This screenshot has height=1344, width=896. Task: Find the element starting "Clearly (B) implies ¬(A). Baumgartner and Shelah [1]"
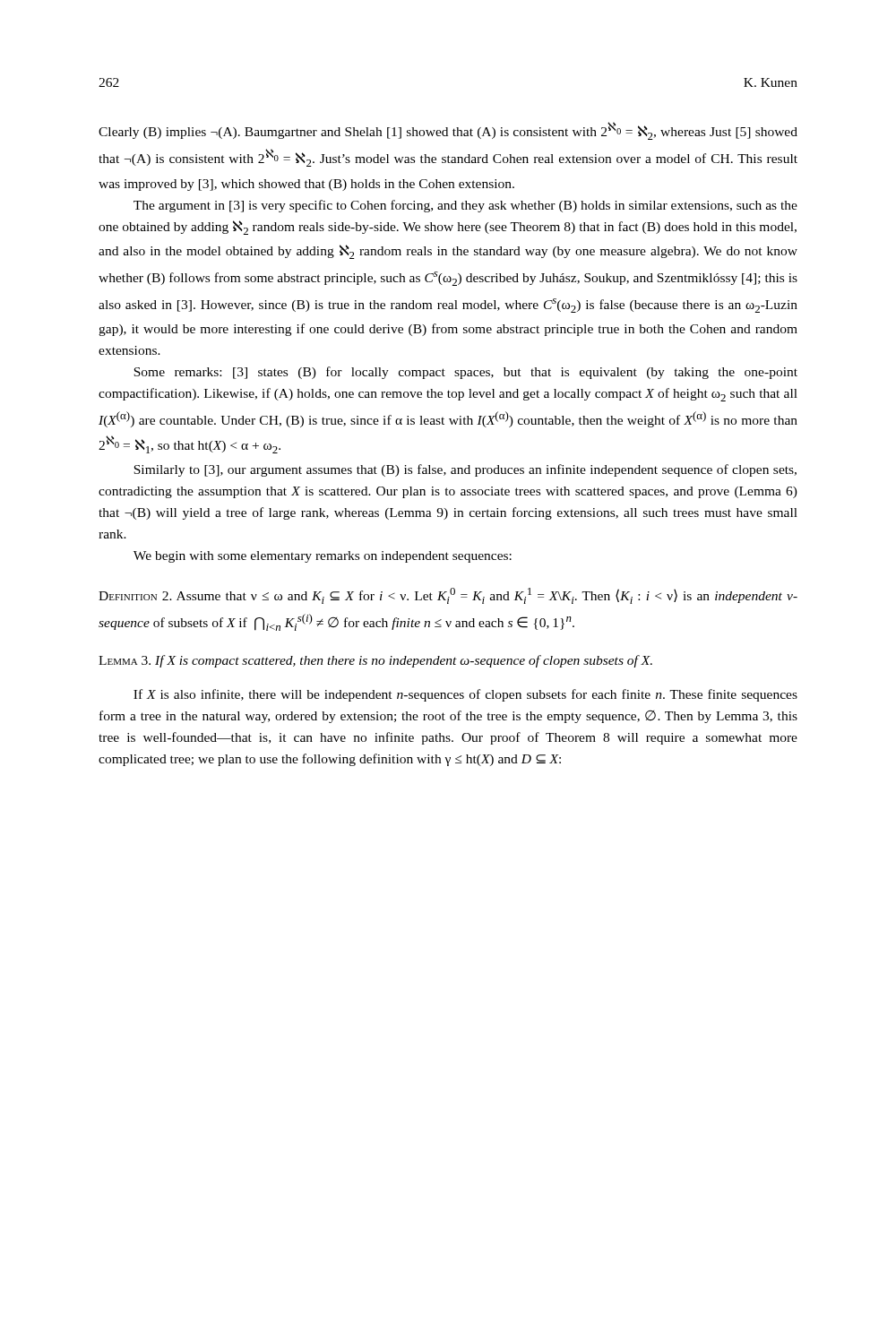448,156
